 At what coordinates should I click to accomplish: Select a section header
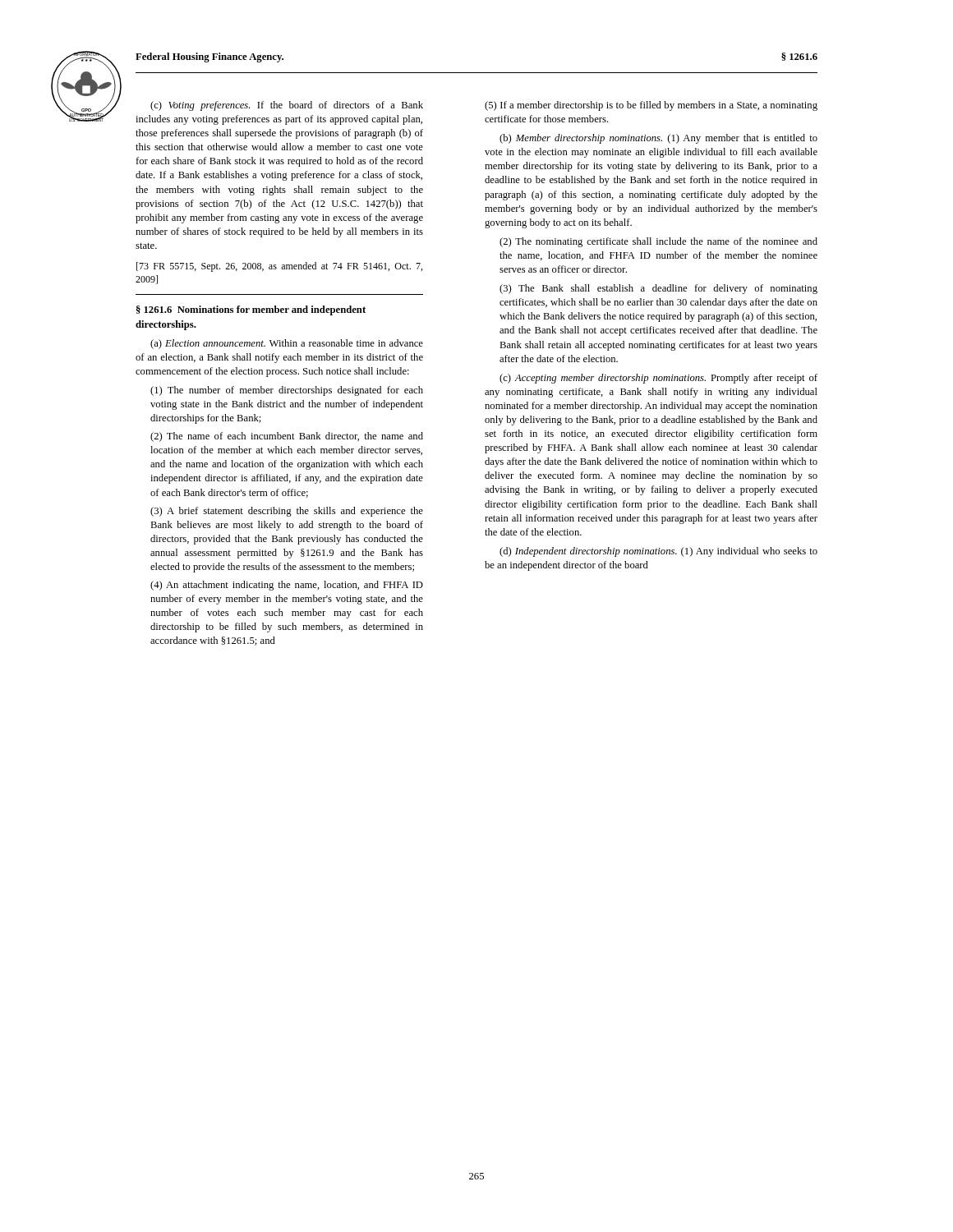tap(251, 317)
